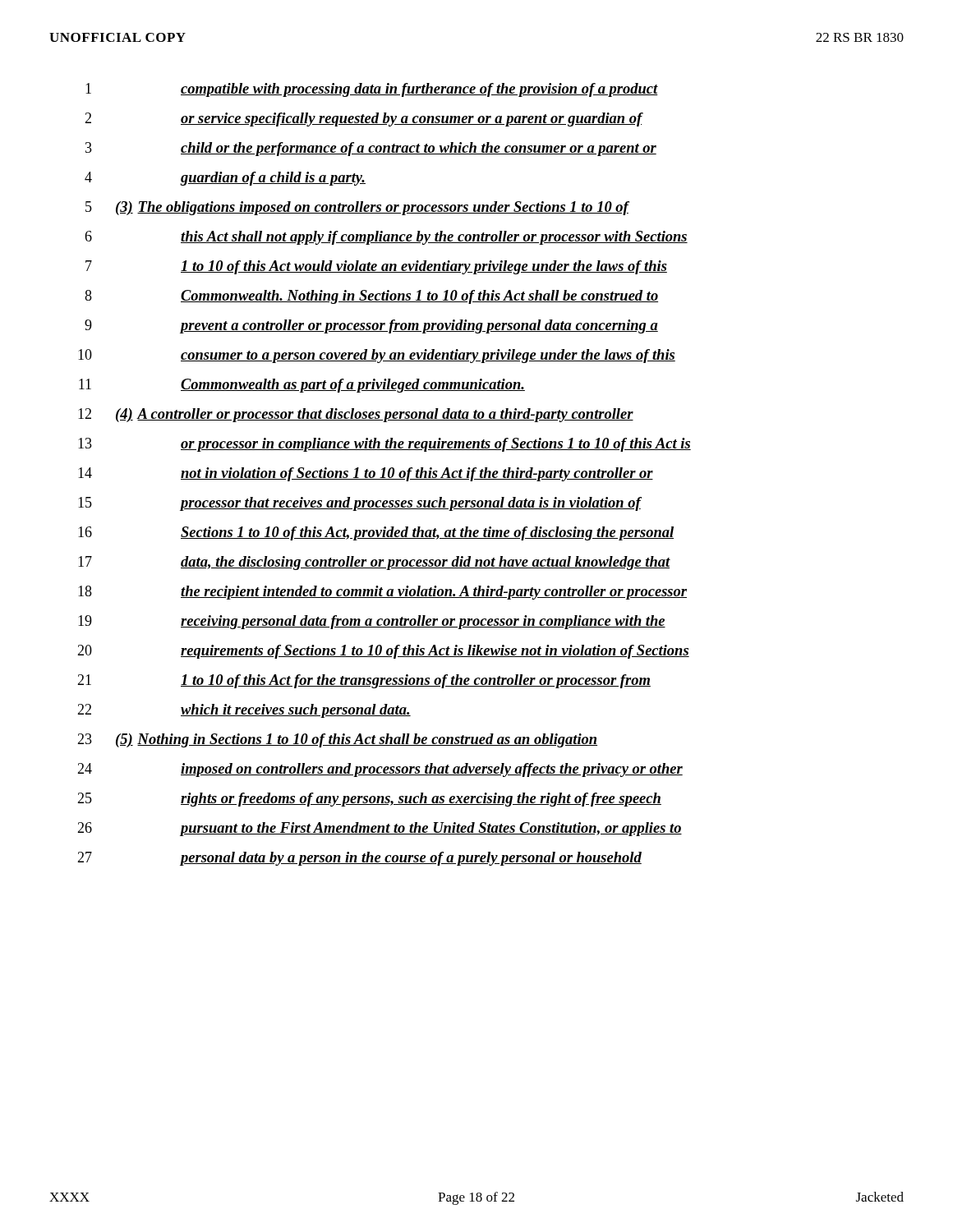Screen dimensions: 1232x953
Task: Click on the text block starting "18 the recipient"
Action: [476, 591]
